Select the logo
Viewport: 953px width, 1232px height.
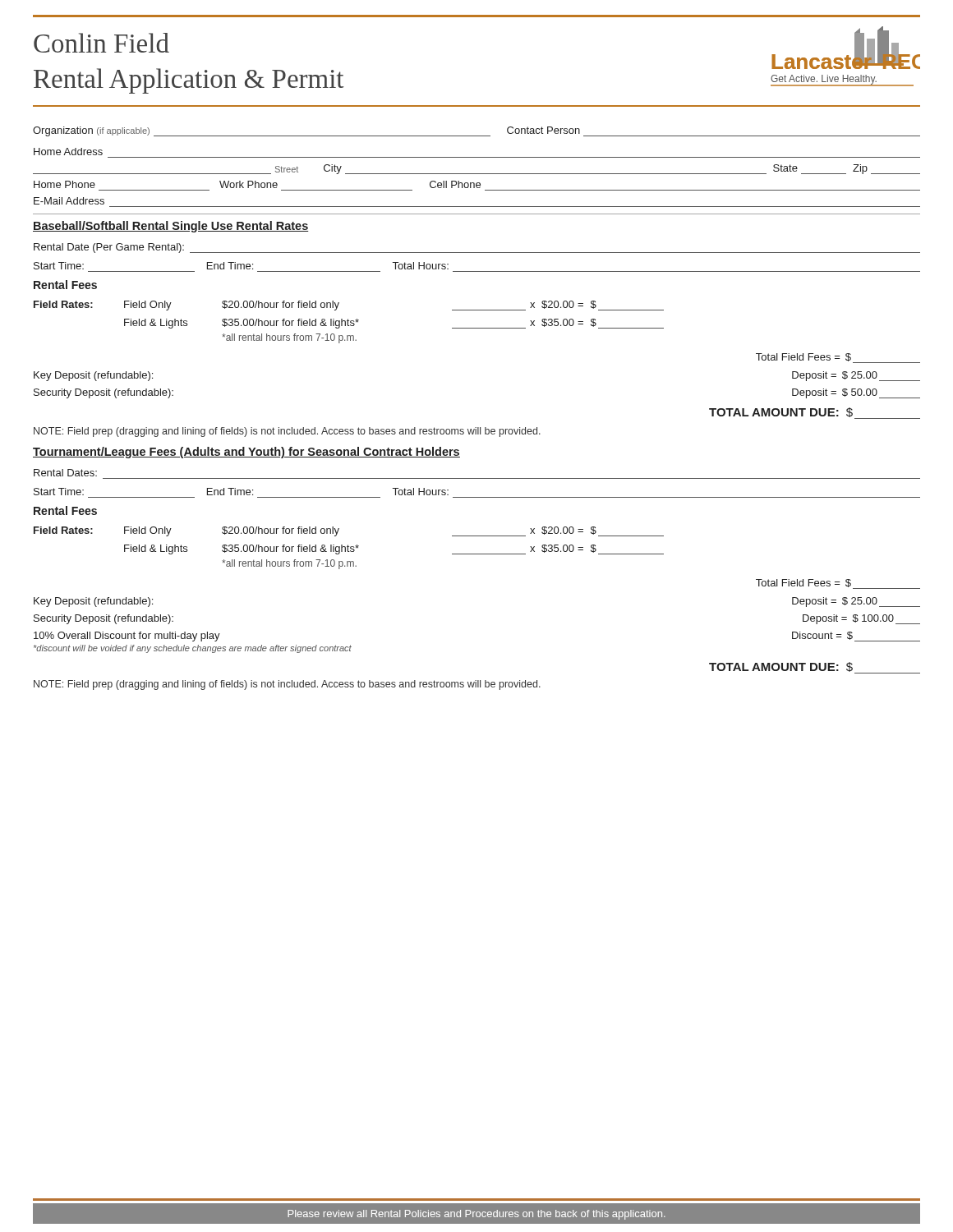842,61
